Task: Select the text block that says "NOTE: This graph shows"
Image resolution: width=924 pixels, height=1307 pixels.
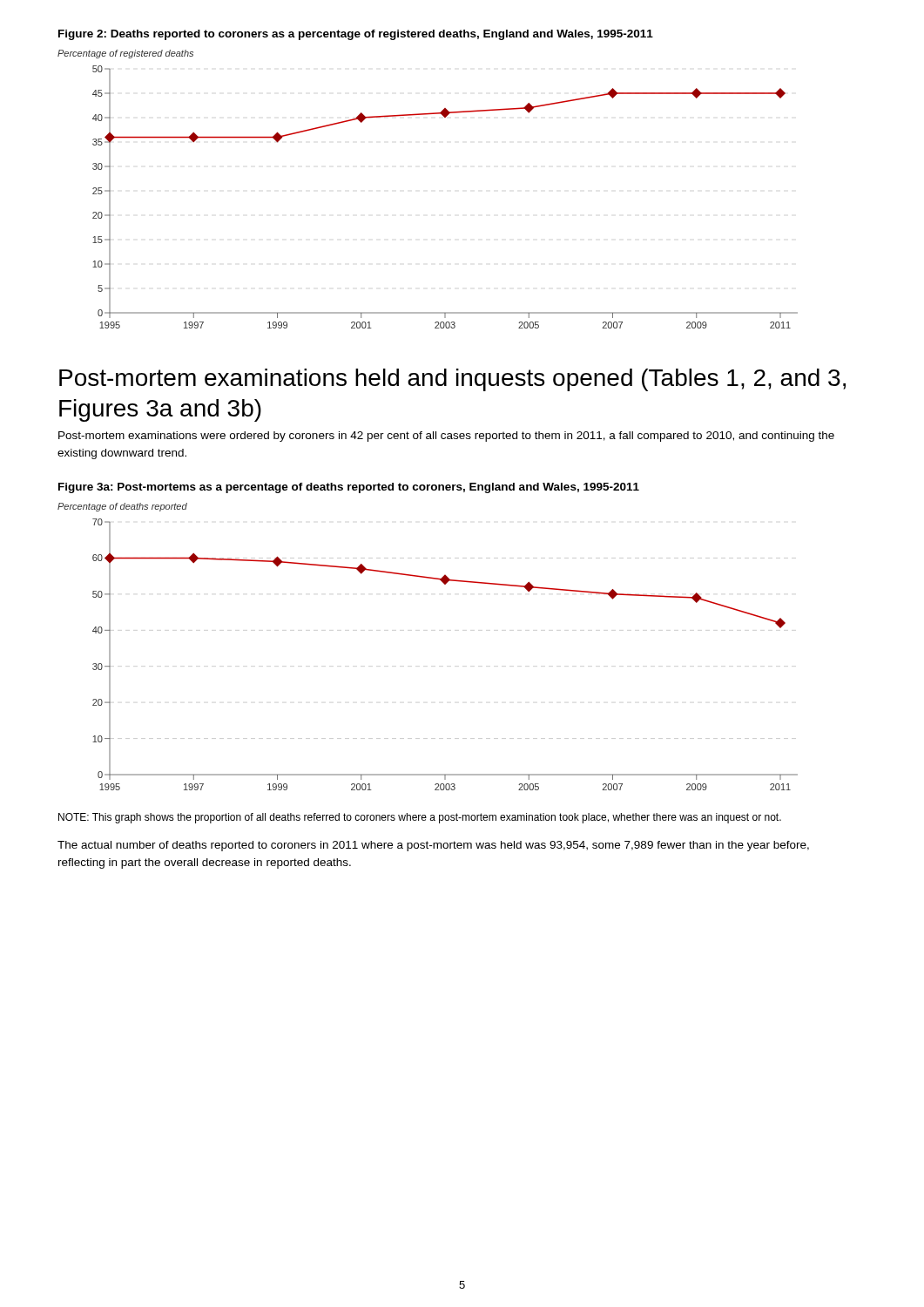Action: (x=458, y=818)
